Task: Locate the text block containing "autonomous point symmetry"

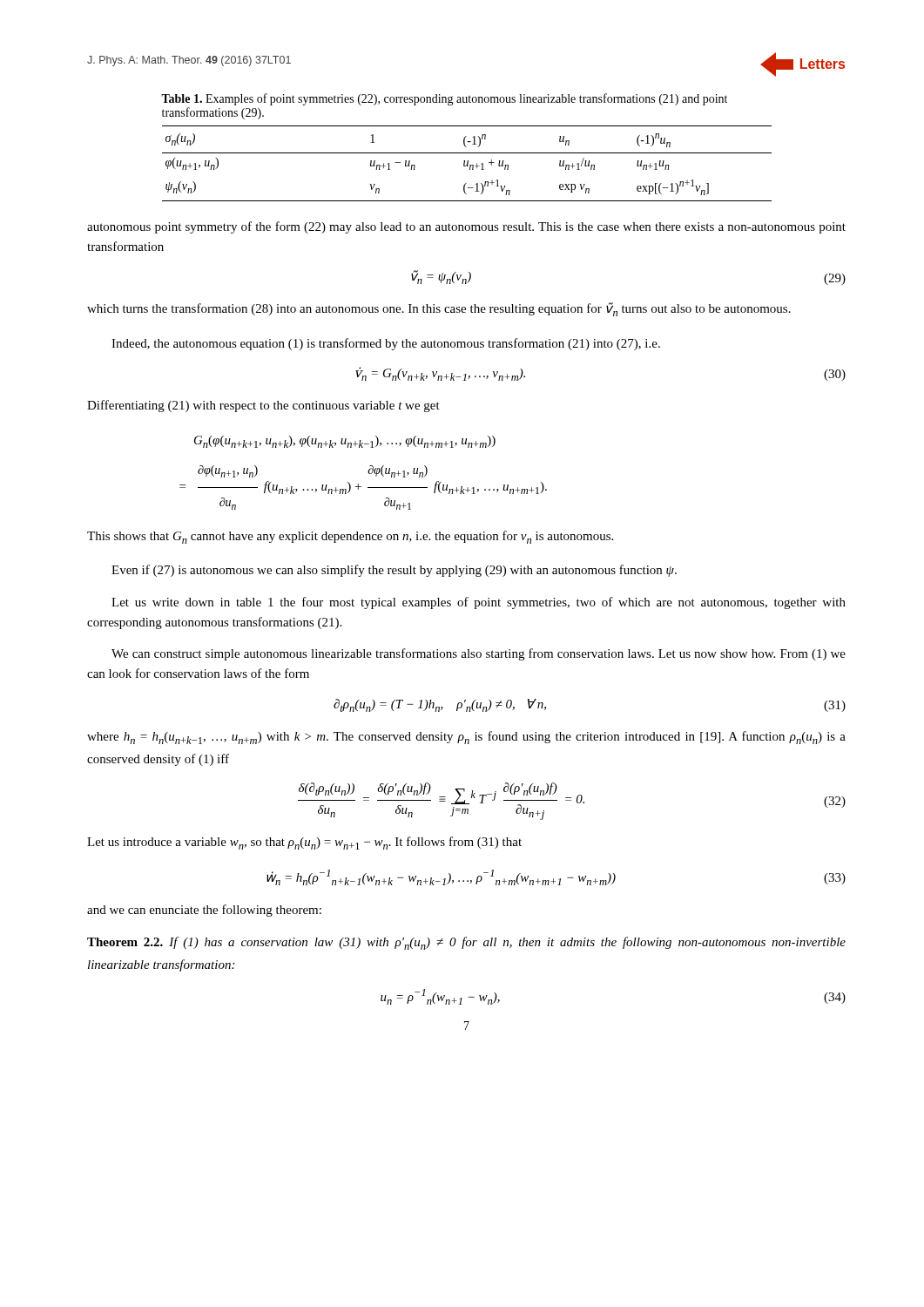Action: (466, 236)
